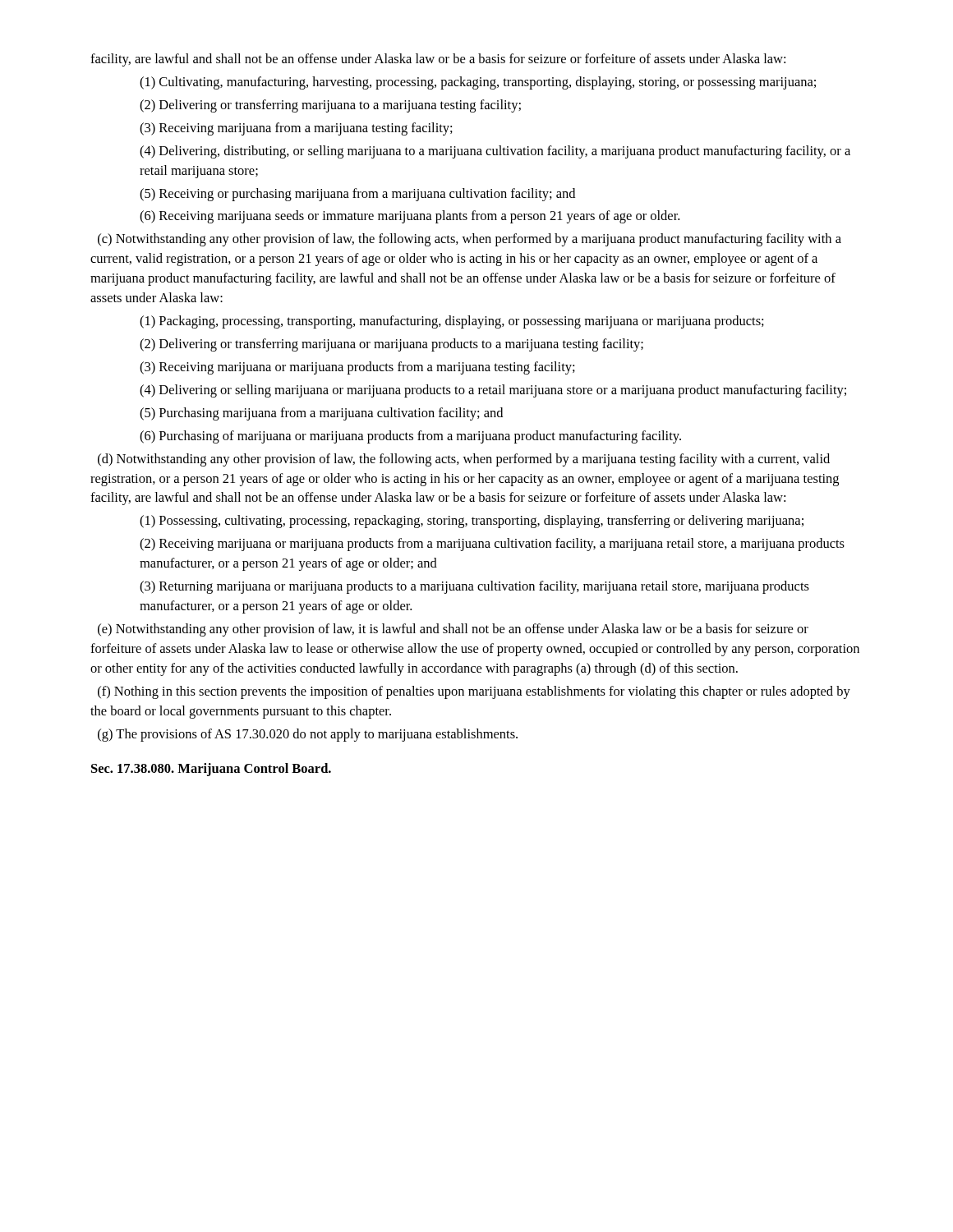Select the list item containing "(6) Purchasing of marijuana or"
The height and width of the screenshot is (1232, 953).
501,436
